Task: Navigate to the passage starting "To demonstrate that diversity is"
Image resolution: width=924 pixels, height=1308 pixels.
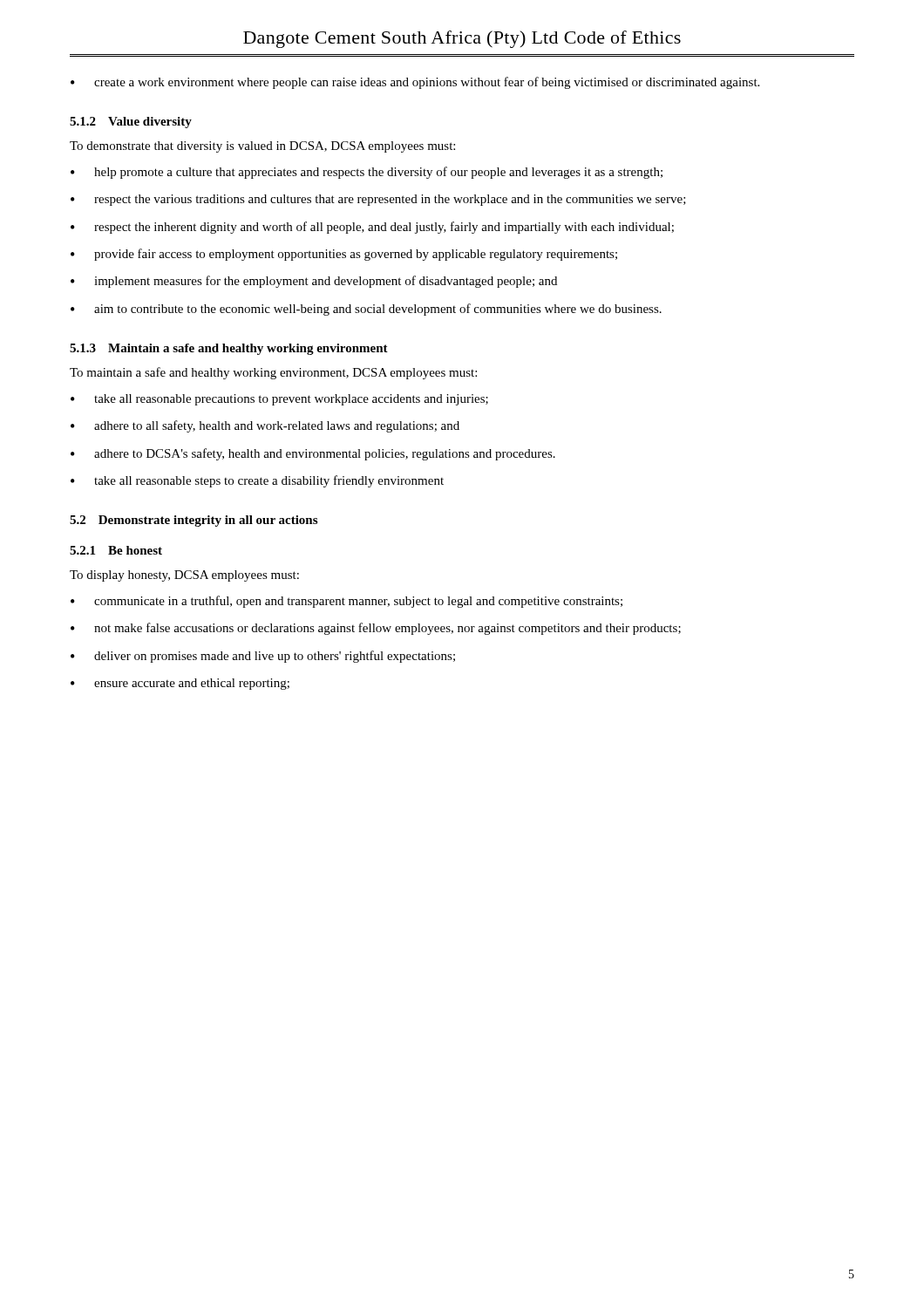Action: tap(263, 146)
